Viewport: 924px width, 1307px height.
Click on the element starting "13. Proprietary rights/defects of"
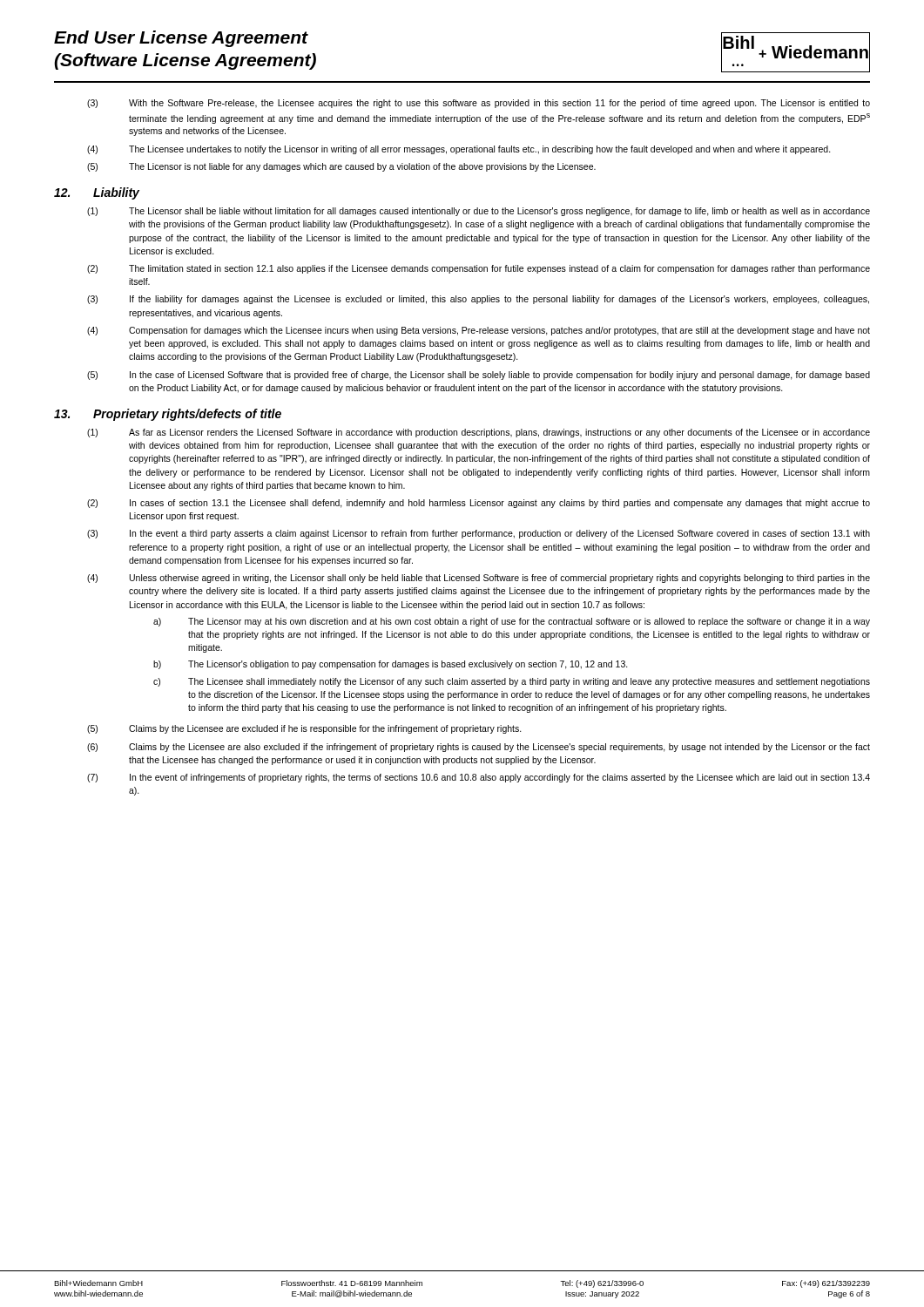point(168,414)
